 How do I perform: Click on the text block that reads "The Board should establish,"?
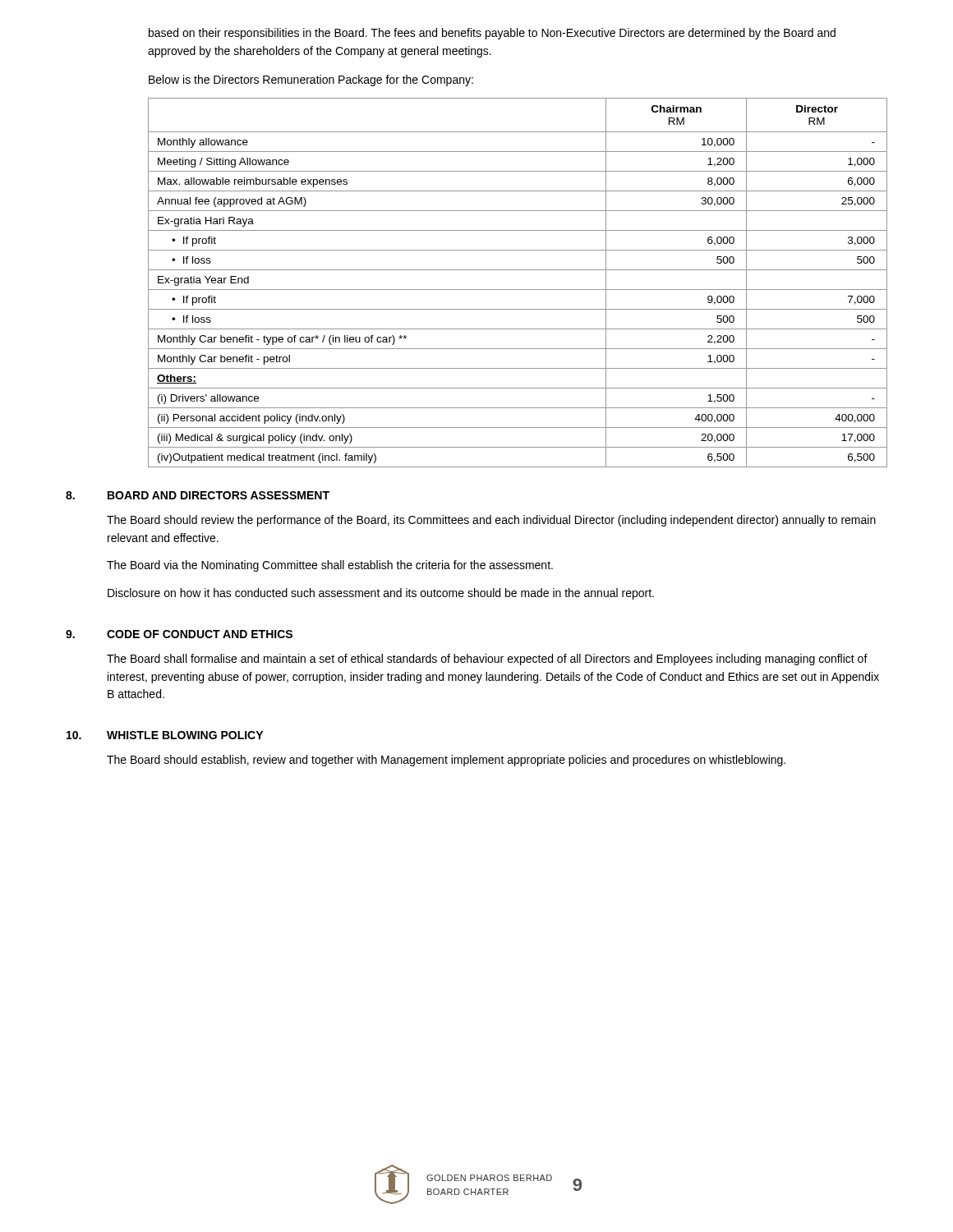point(447,760)
